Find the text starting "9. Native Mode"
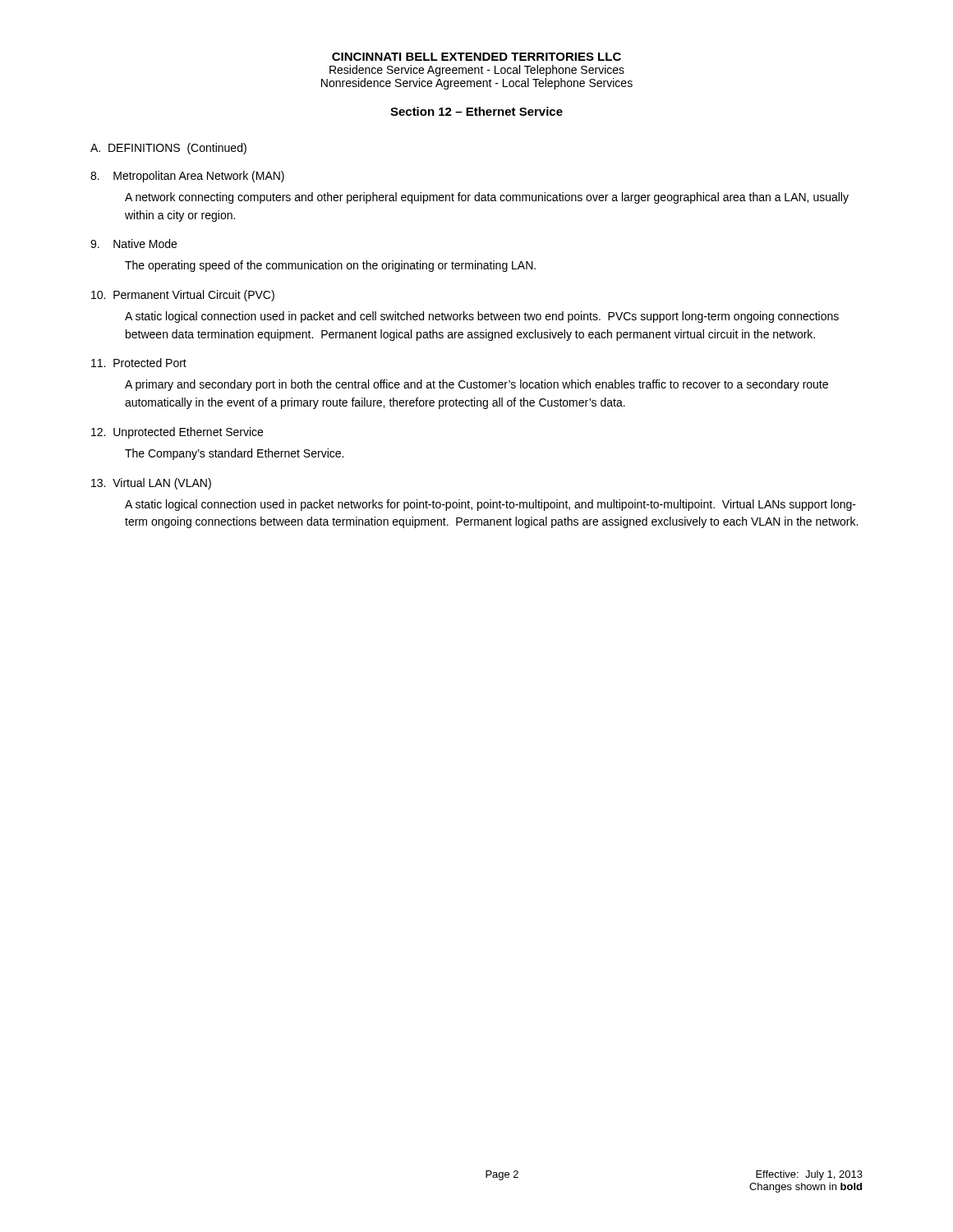Screen dimensions: 1232x953 (134, 244)
